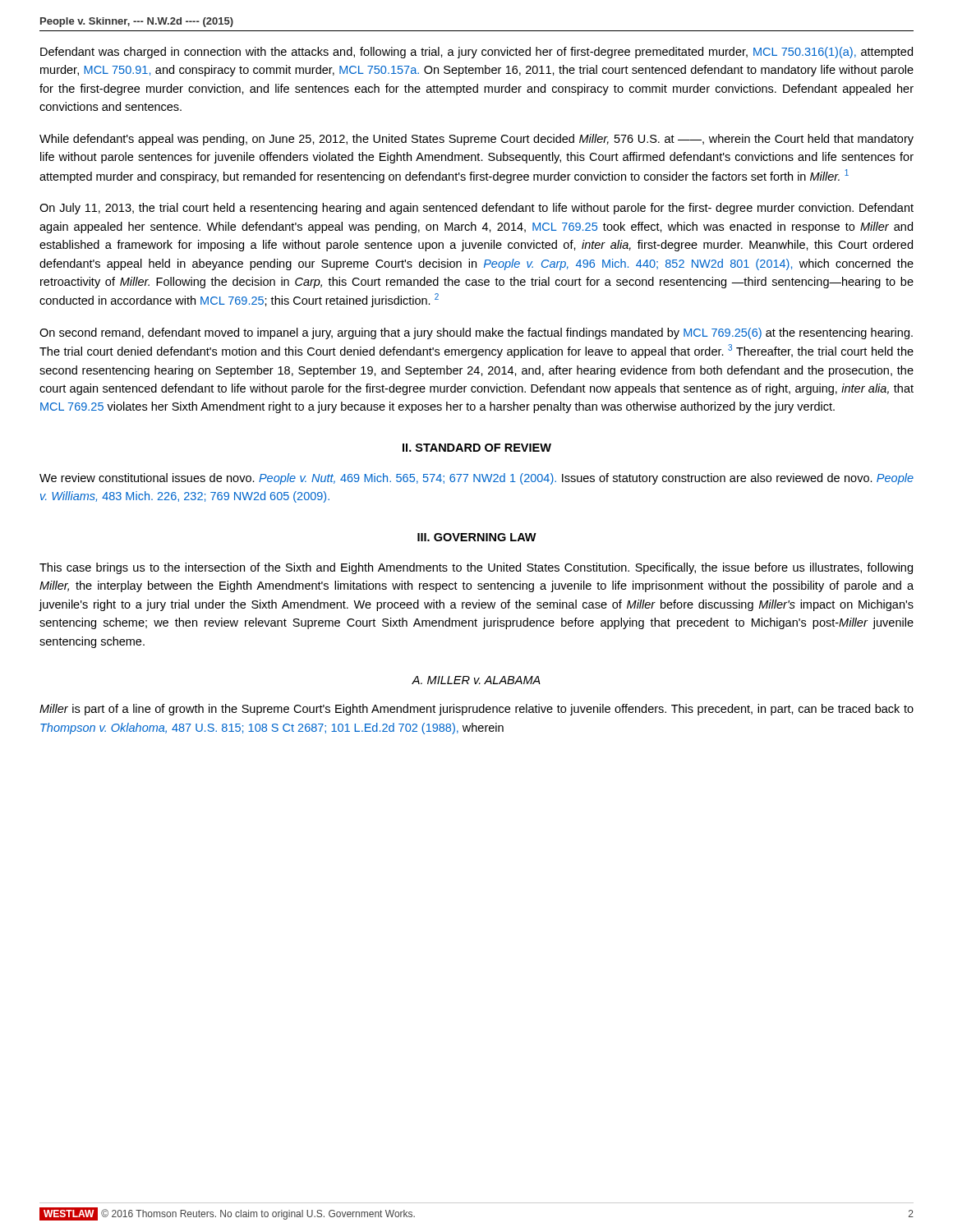Select the block starting "This case brings us to the"

[476, 604]
